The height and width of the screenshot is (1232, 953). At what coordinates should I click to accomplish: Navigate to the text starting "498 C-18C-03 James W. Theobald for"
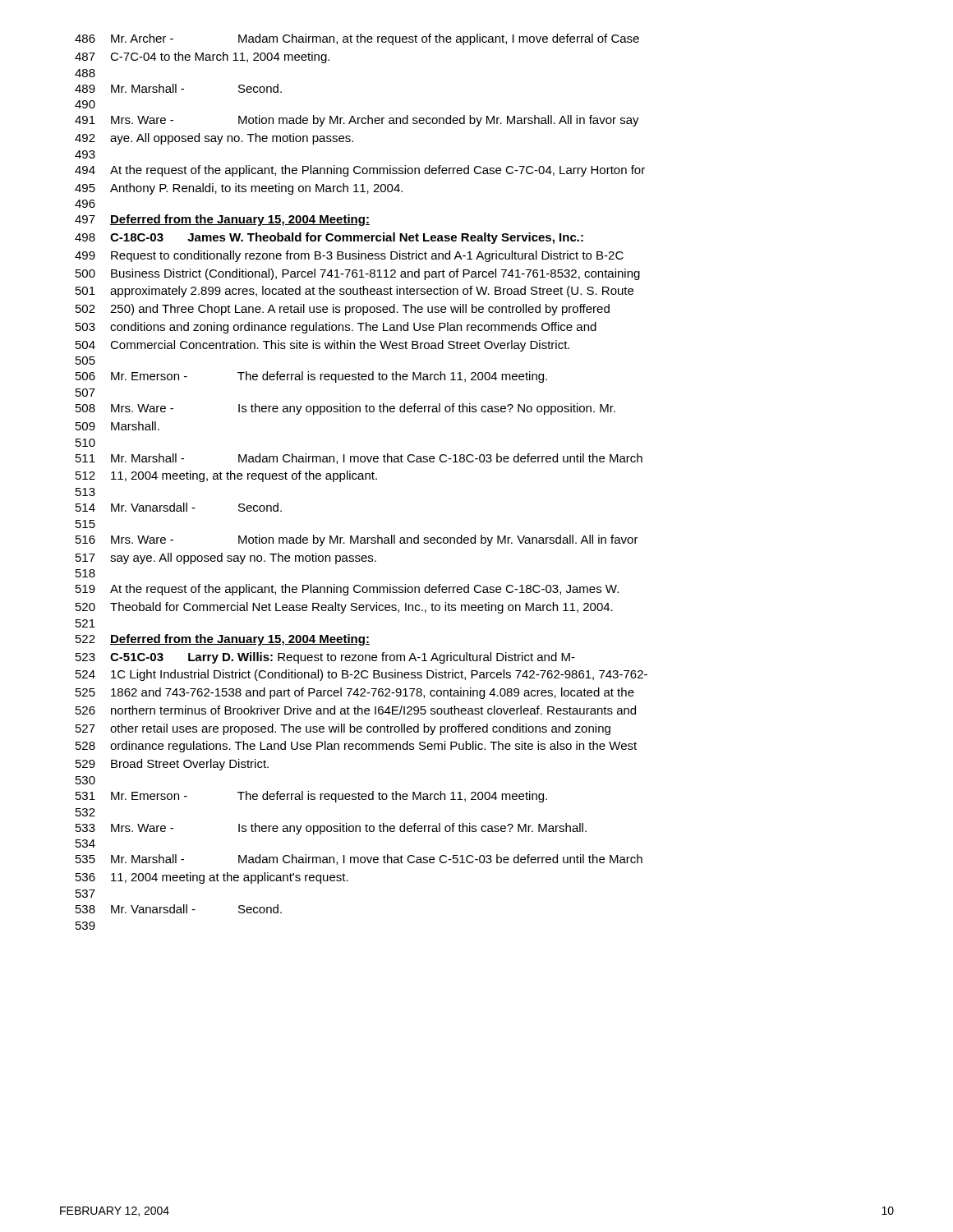476,237
